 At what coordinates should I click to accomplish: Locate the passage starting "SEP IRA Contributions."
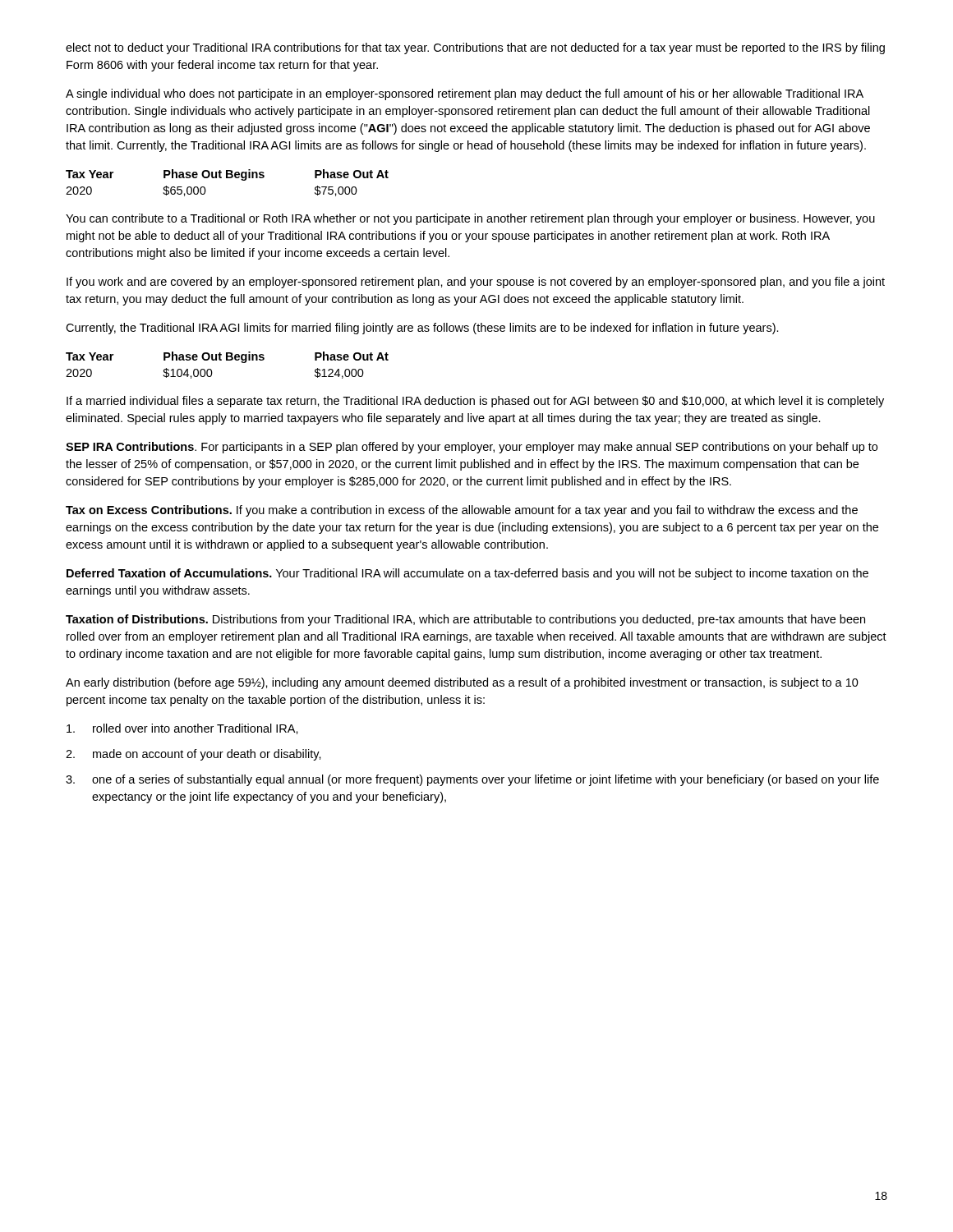tap(476, 465)
